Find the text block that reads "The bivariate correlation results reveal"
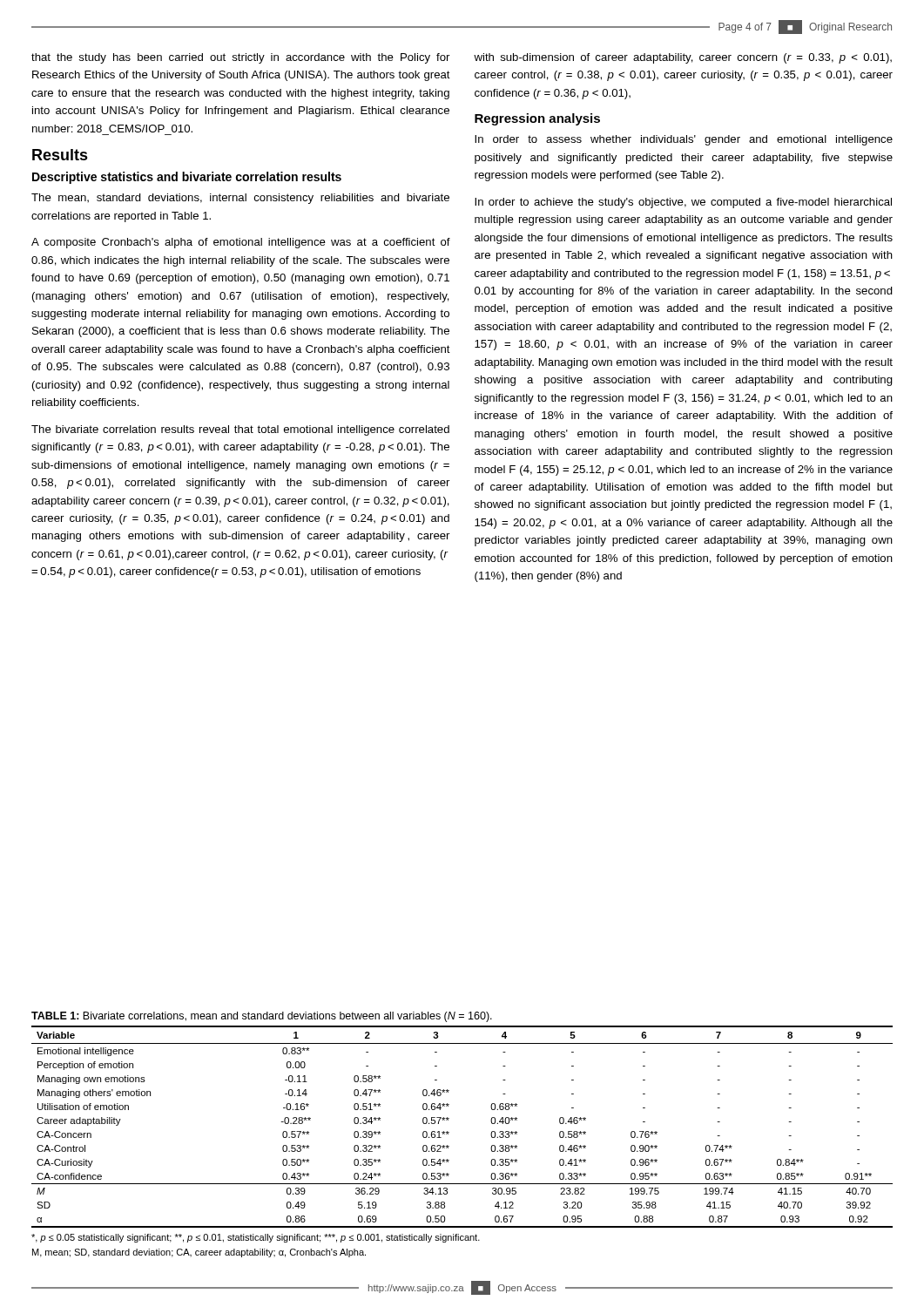This screenshot has width=924, height=1307. click(x=241, y=500)
